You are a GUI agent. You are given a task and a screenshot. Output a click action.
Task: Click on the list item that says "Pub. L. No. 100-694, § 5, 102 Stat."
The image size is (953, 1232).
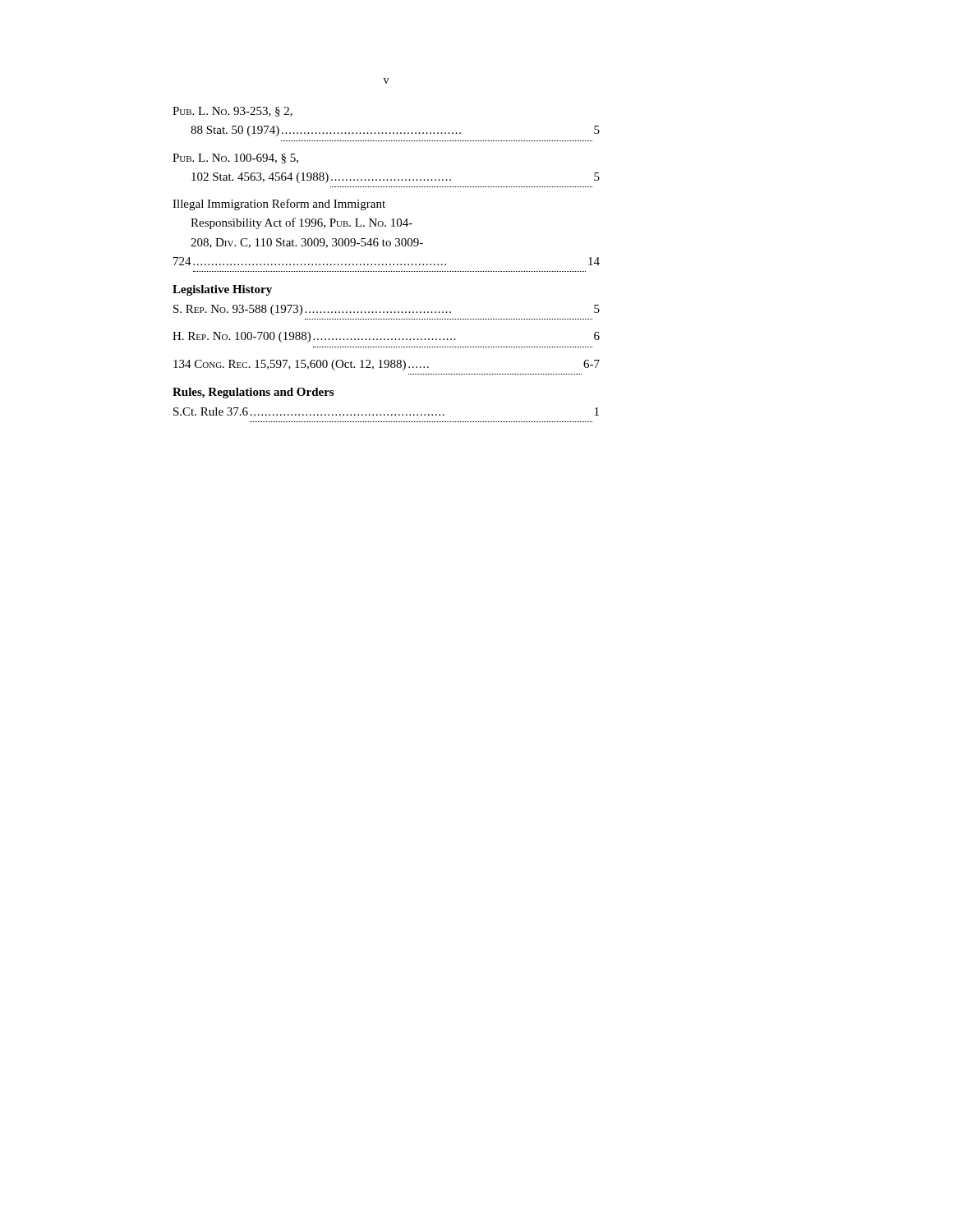click(x=386, y=169)
